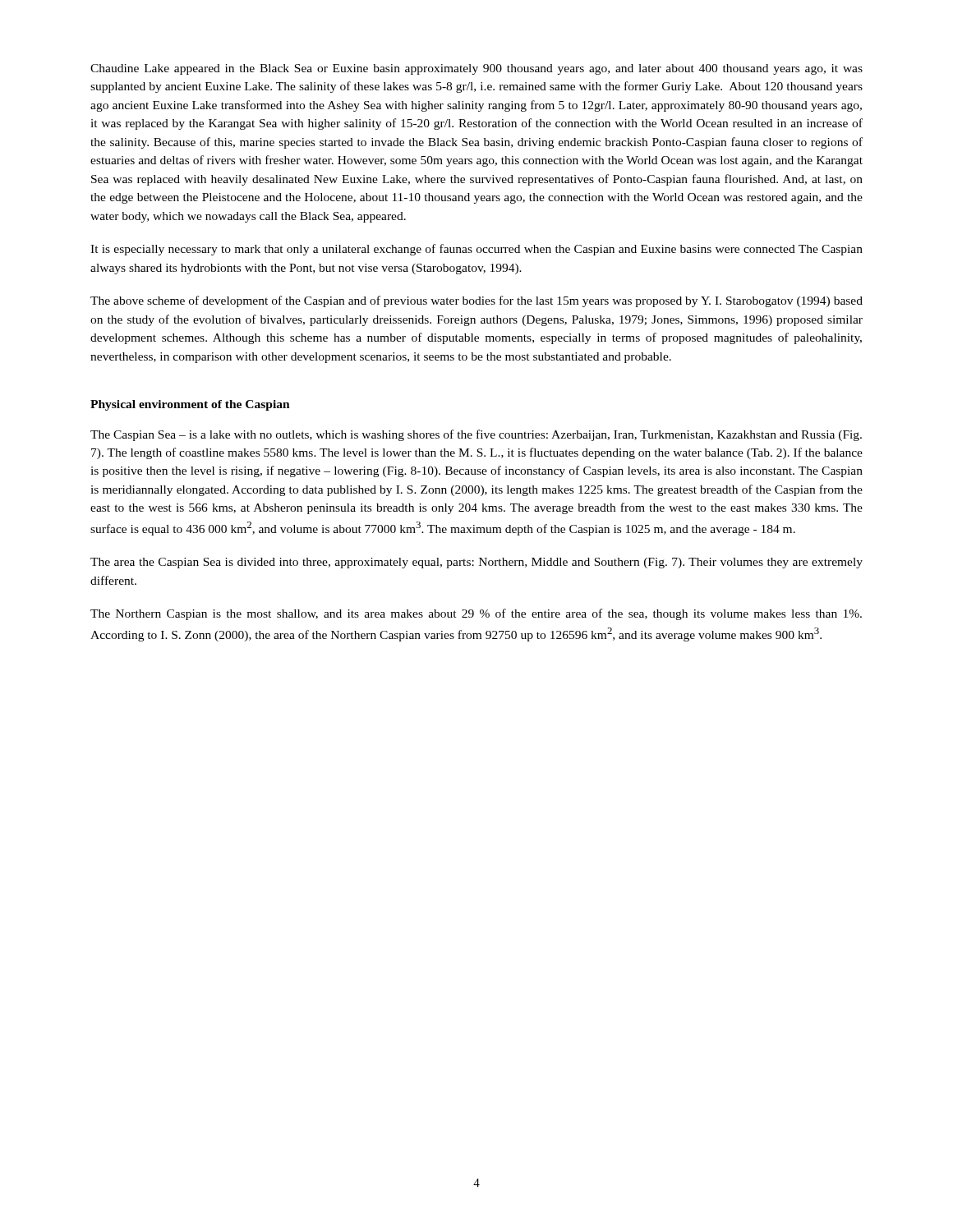Image resolution: width=953 pixels, height=1232 pixels.
Task: Click on the text starting "It is especially necessary to"
Action: coord(476,258)
